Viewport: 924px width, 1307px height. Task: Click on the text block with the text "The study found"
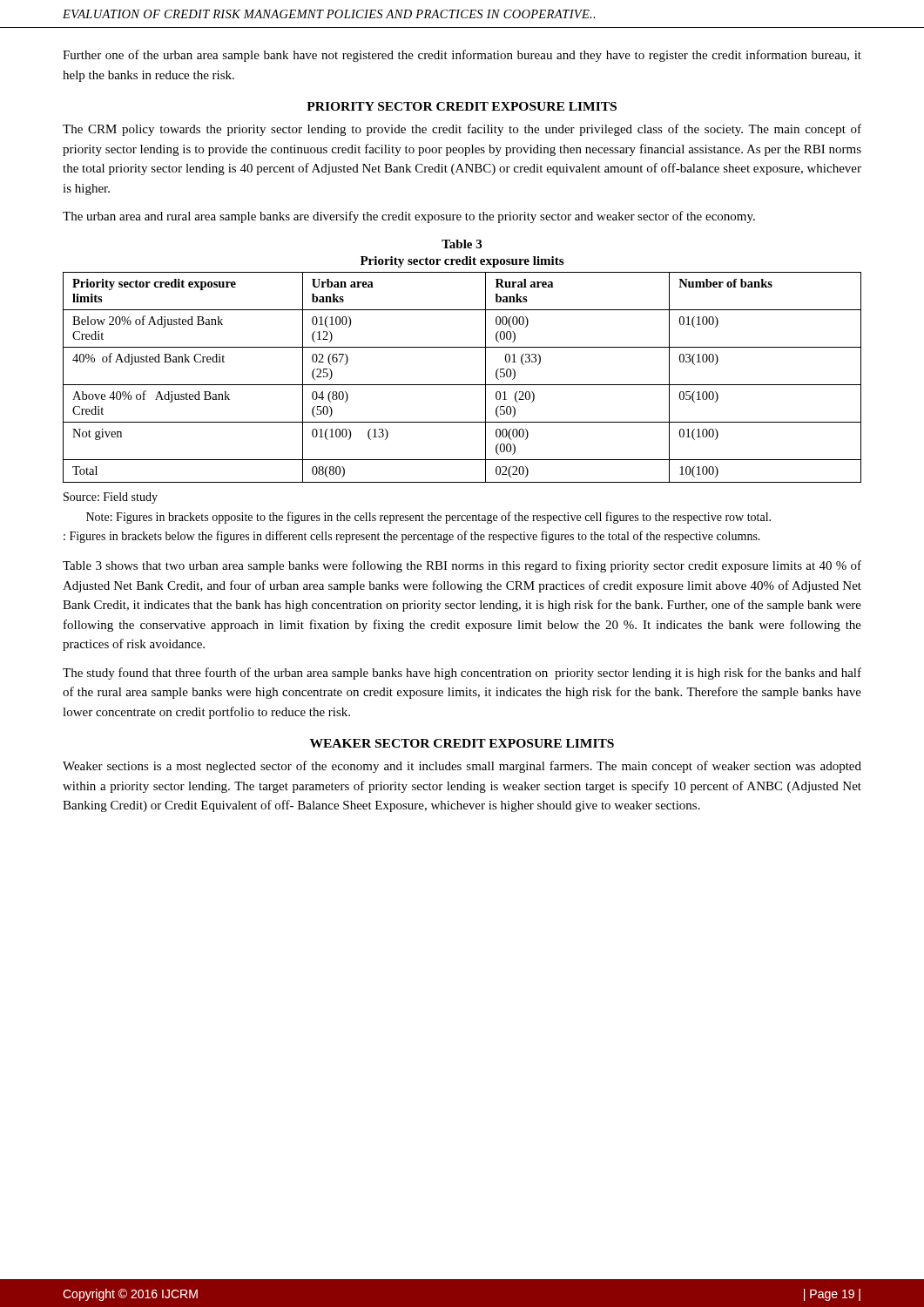pyautogui.click(x=462, y=692)
